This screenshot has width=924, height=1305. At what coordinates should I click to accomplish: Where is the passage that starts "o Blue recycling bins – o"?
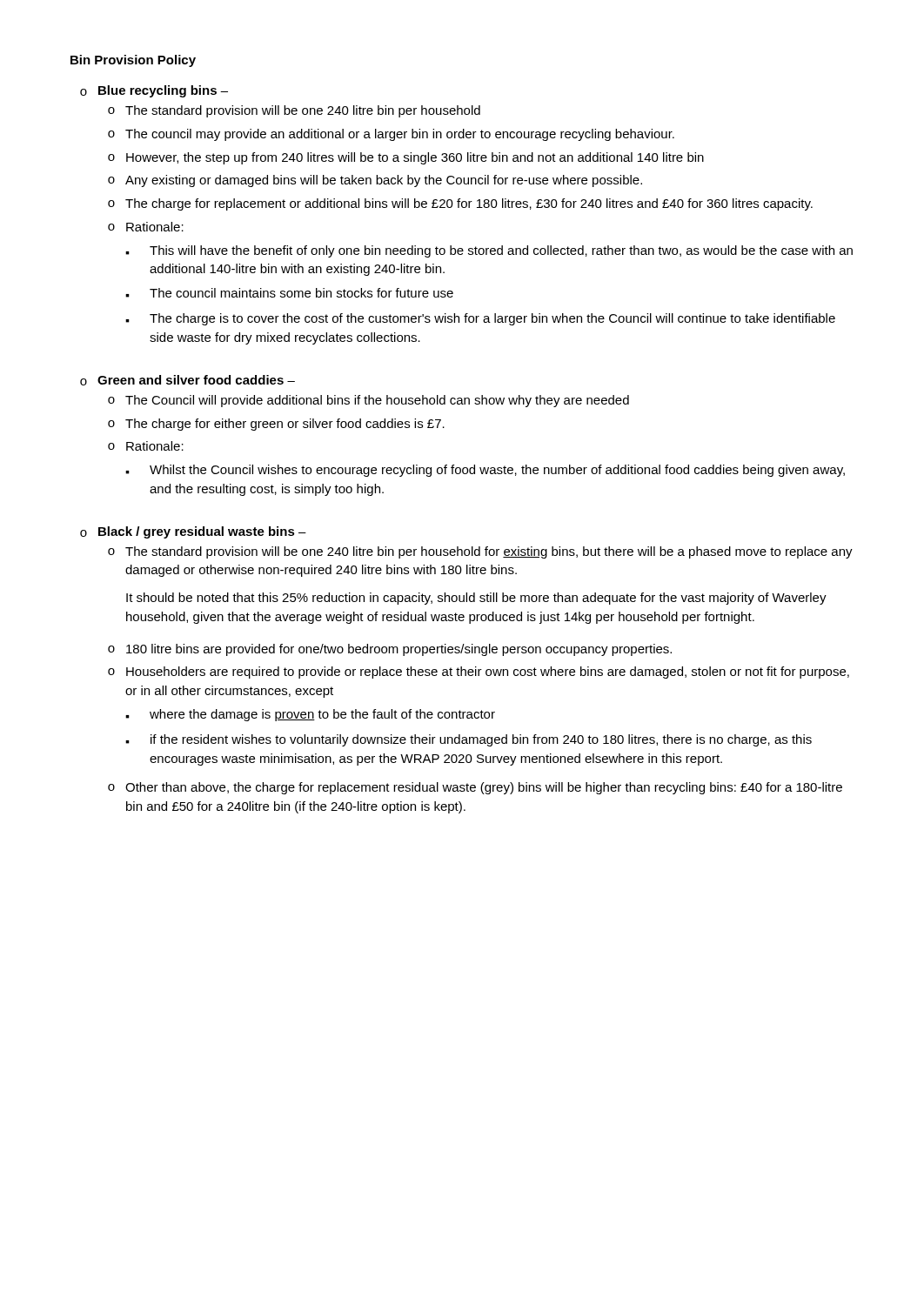pyautogui.click(x=154, y=91)
